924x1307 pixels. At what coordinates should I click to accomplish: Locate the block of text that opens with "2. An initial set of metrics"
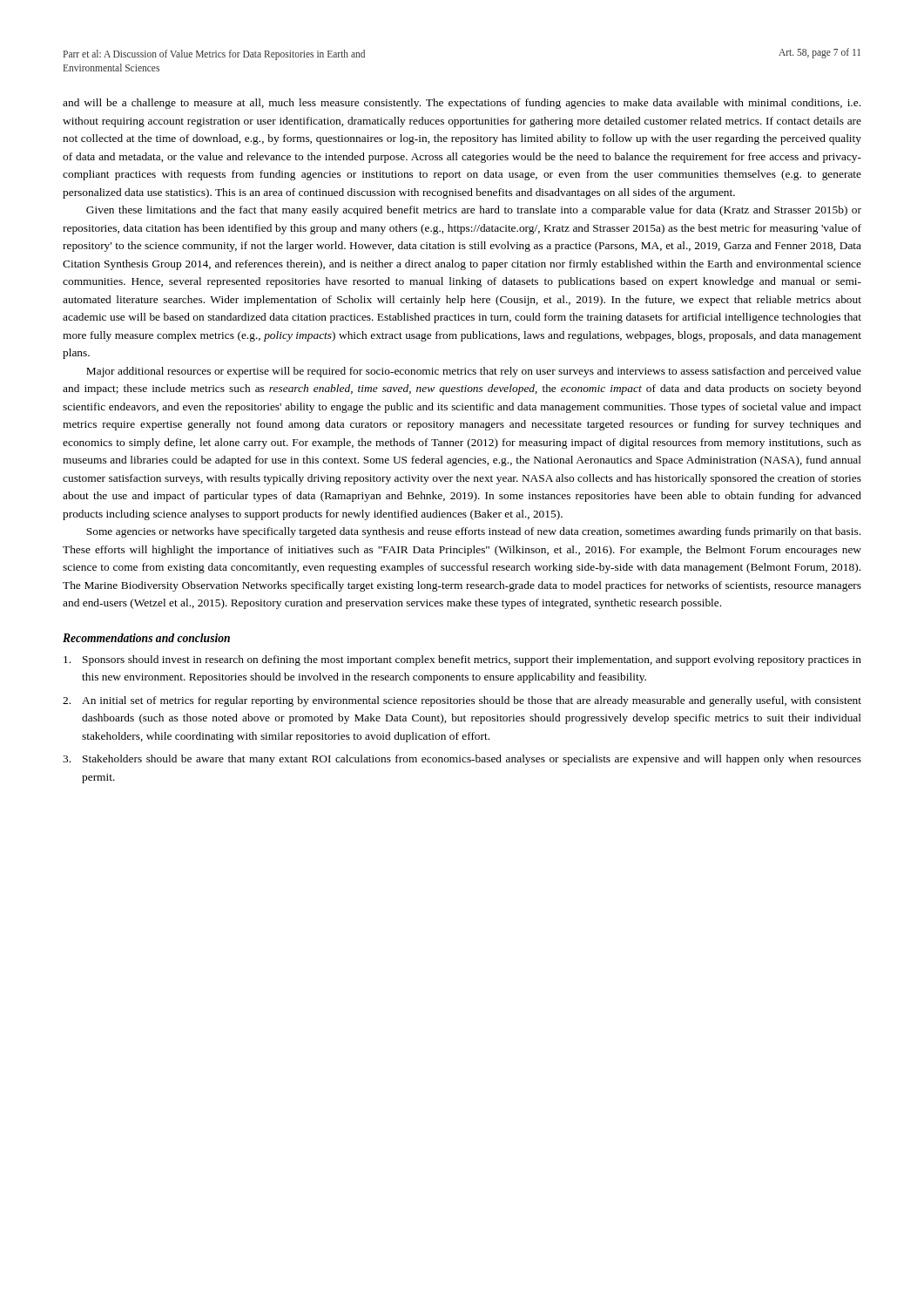click(x=462, y=718)
